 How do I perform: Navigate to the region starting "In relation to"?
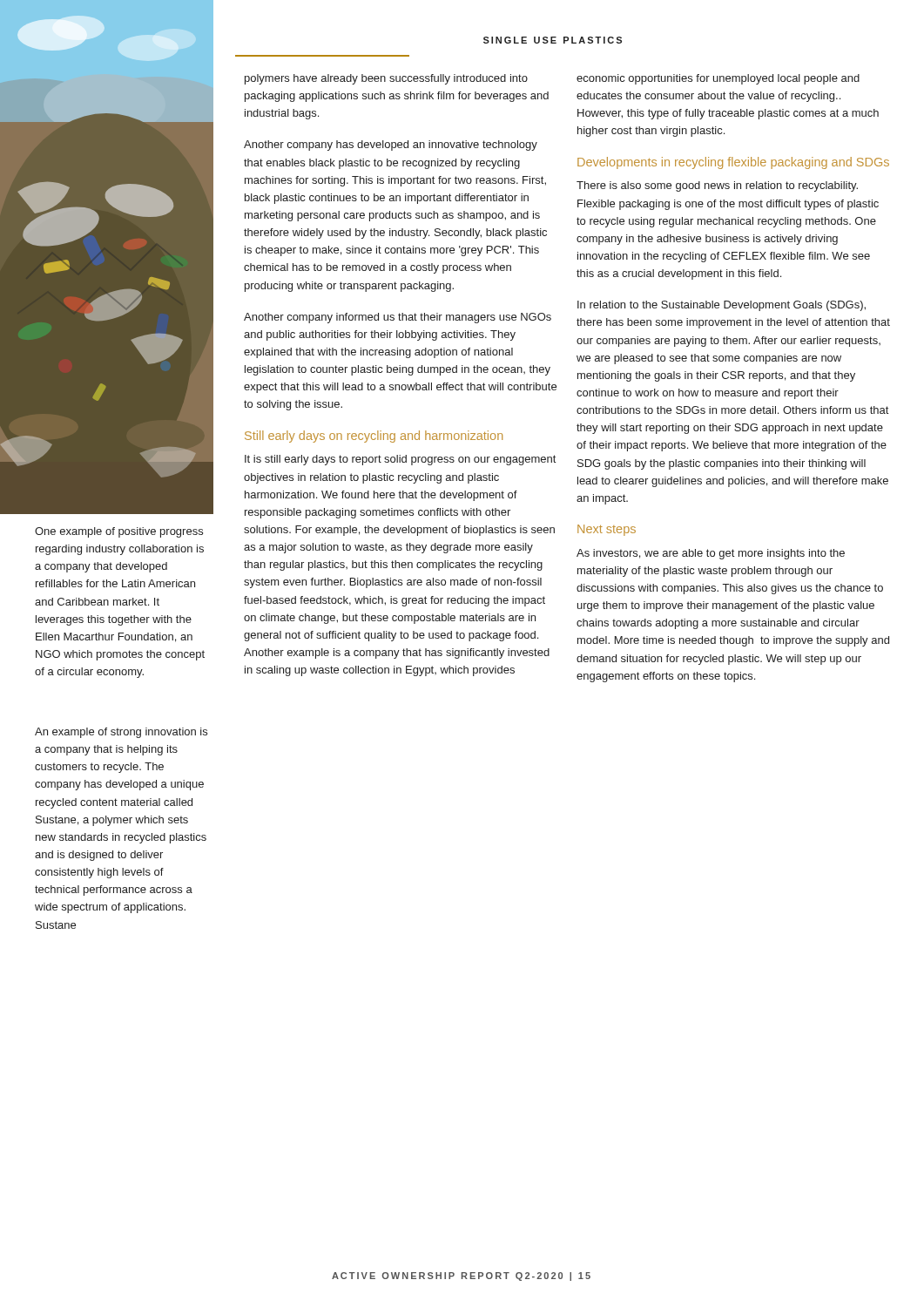tap(733, 401)
